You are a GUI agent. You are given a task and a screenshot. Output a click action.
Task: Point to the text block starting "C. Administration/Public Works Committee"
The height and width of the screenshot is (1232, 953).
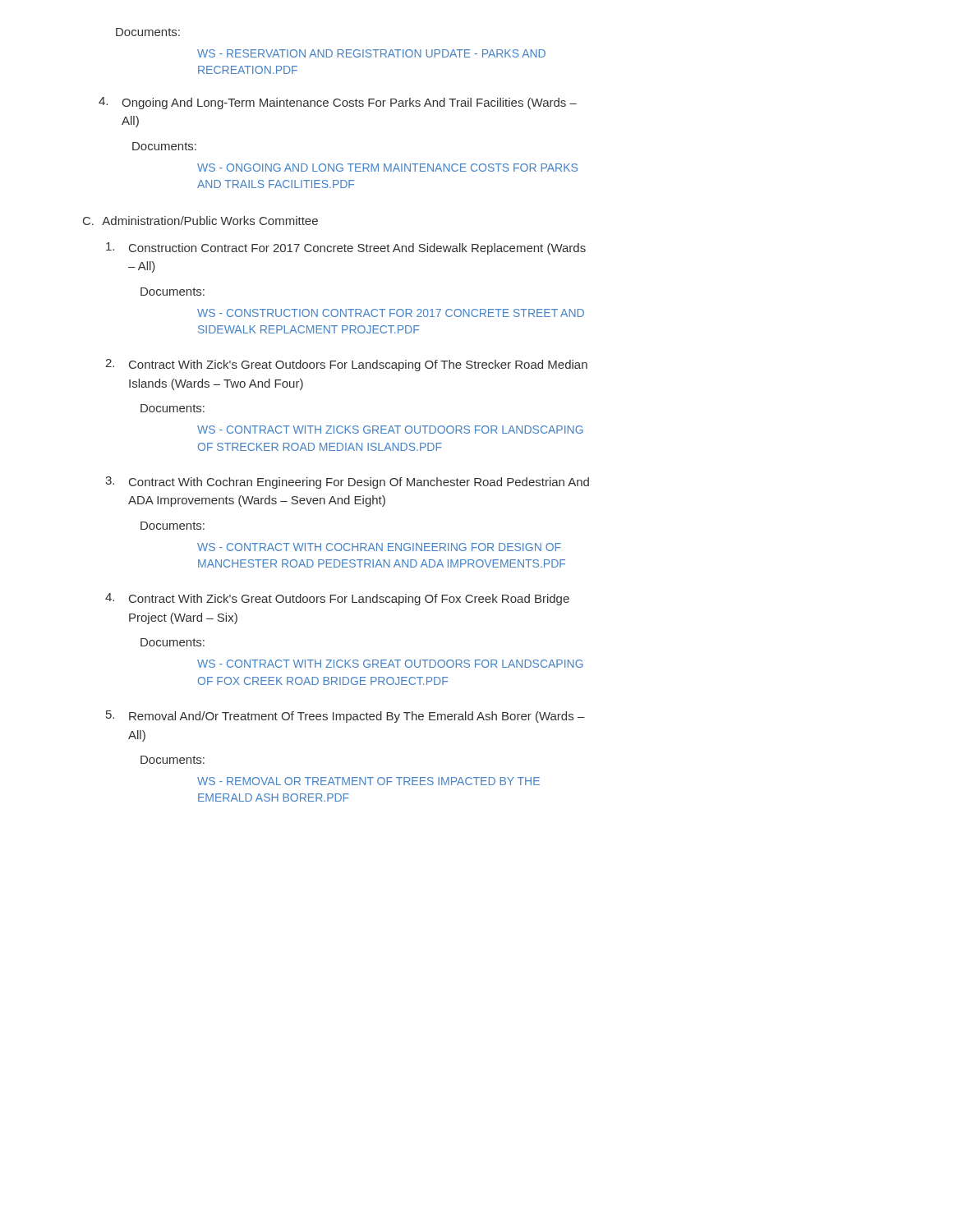(x=200, y=221)
